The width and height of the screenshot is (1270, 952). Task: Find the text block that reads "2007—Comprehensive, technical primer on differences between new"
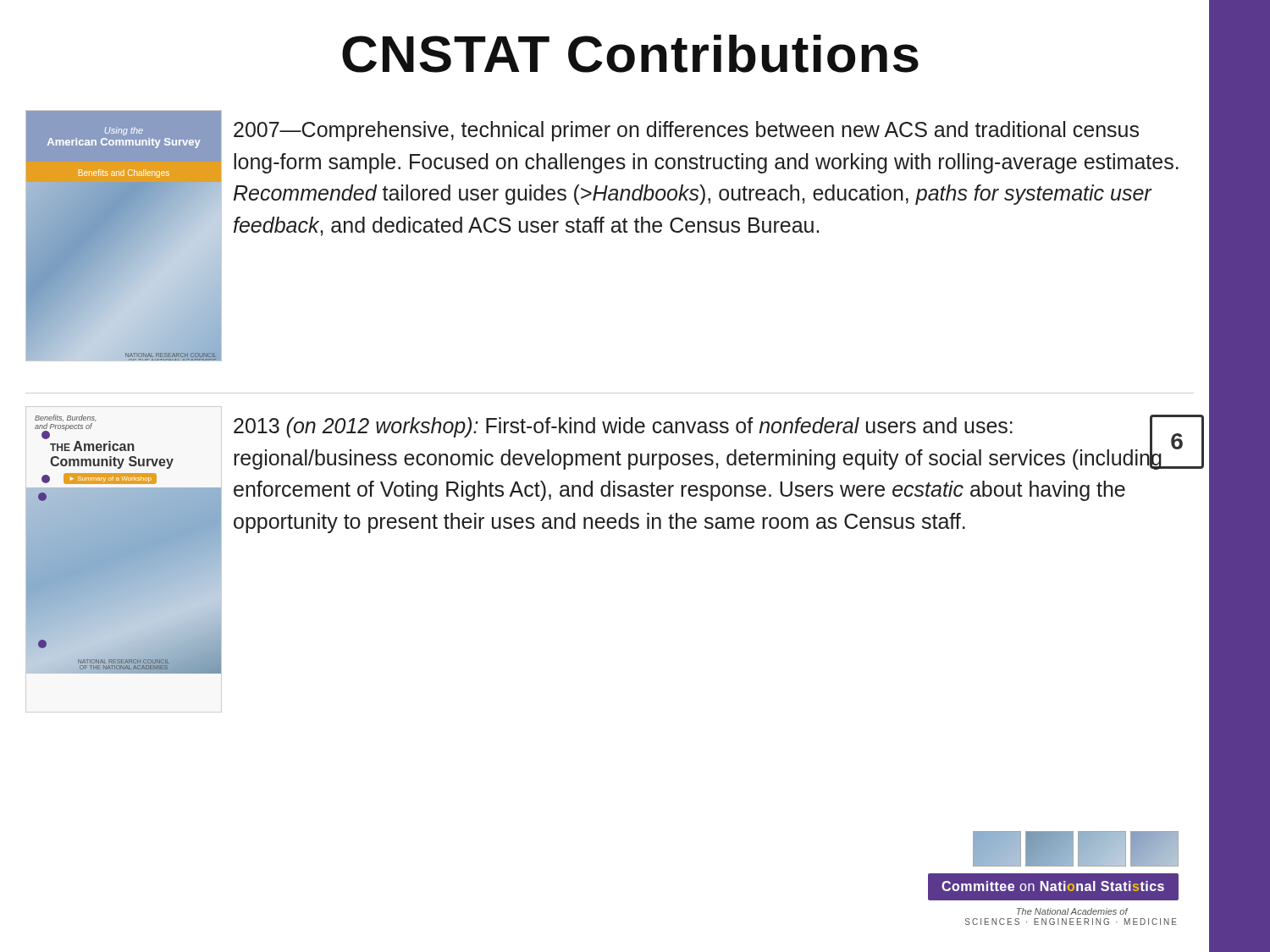(706, 177)
